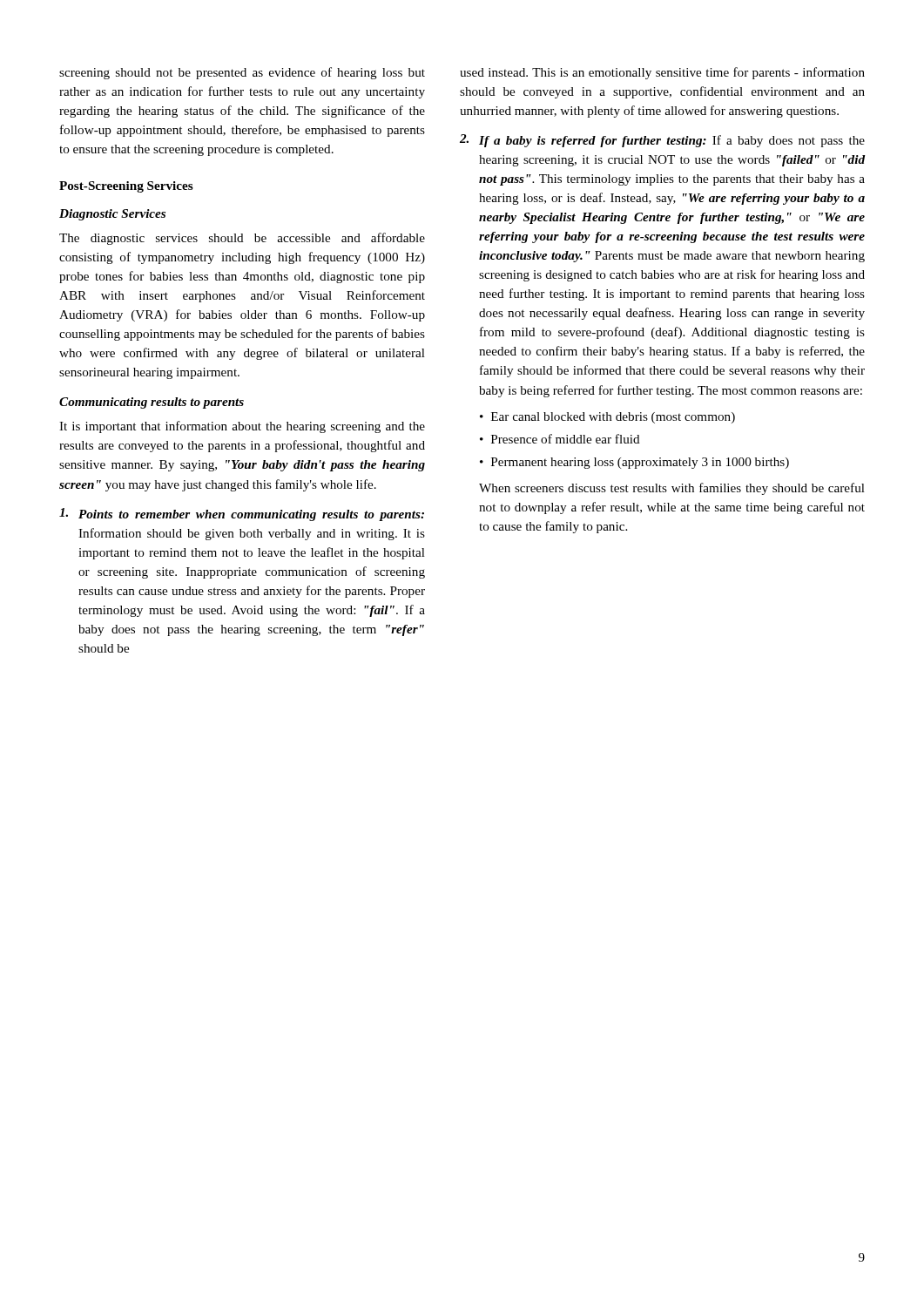Point to the text starting "Communicating results to parents"

[x=152, y=402]
